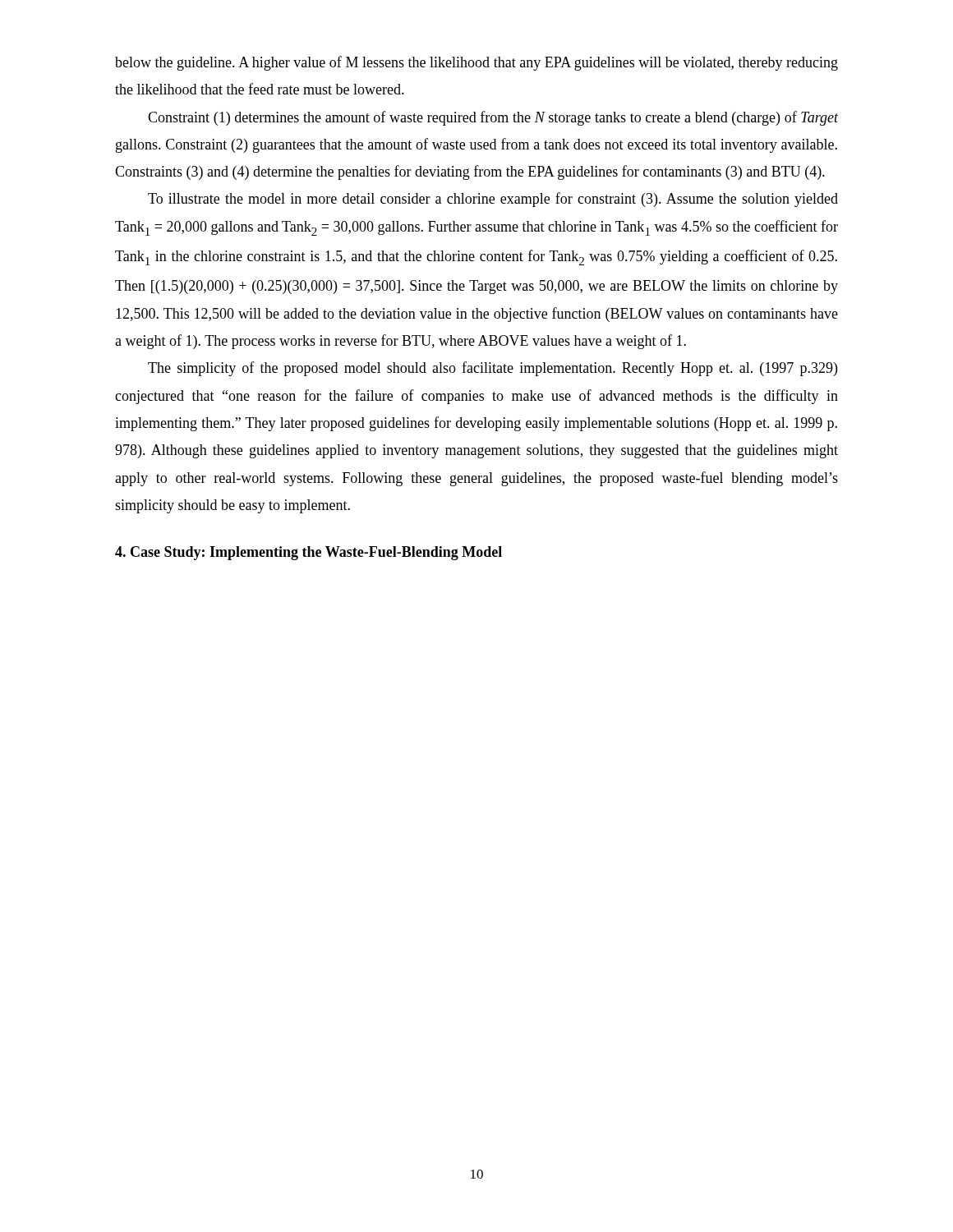Find the text block that says "below the guideline. A higher value of"
The height and width of the screenshot is (1232, 953).
(476, 77)
